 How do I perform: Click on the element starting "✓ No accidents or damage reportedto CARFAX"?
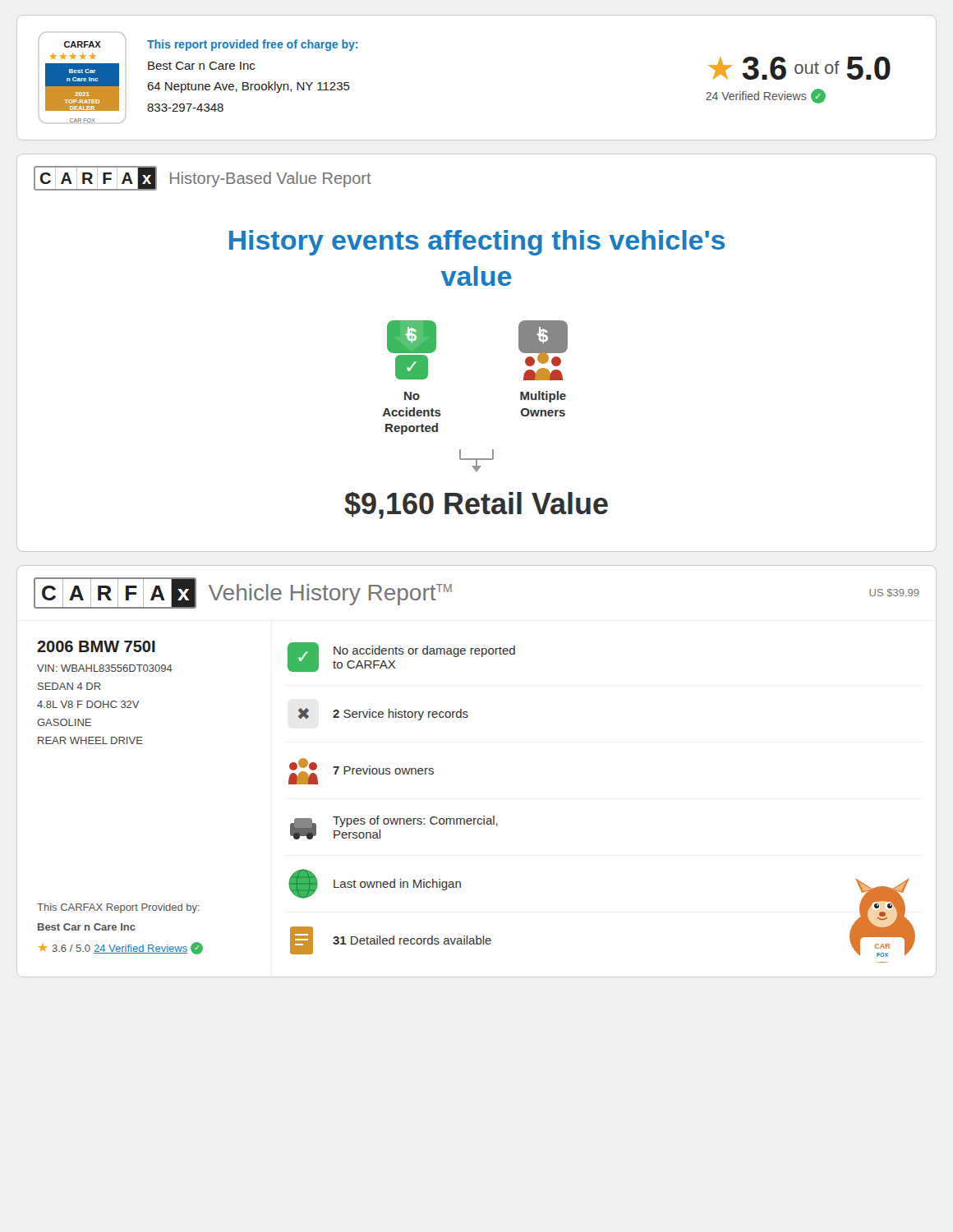pyautogui.click(x=400, y=657)
